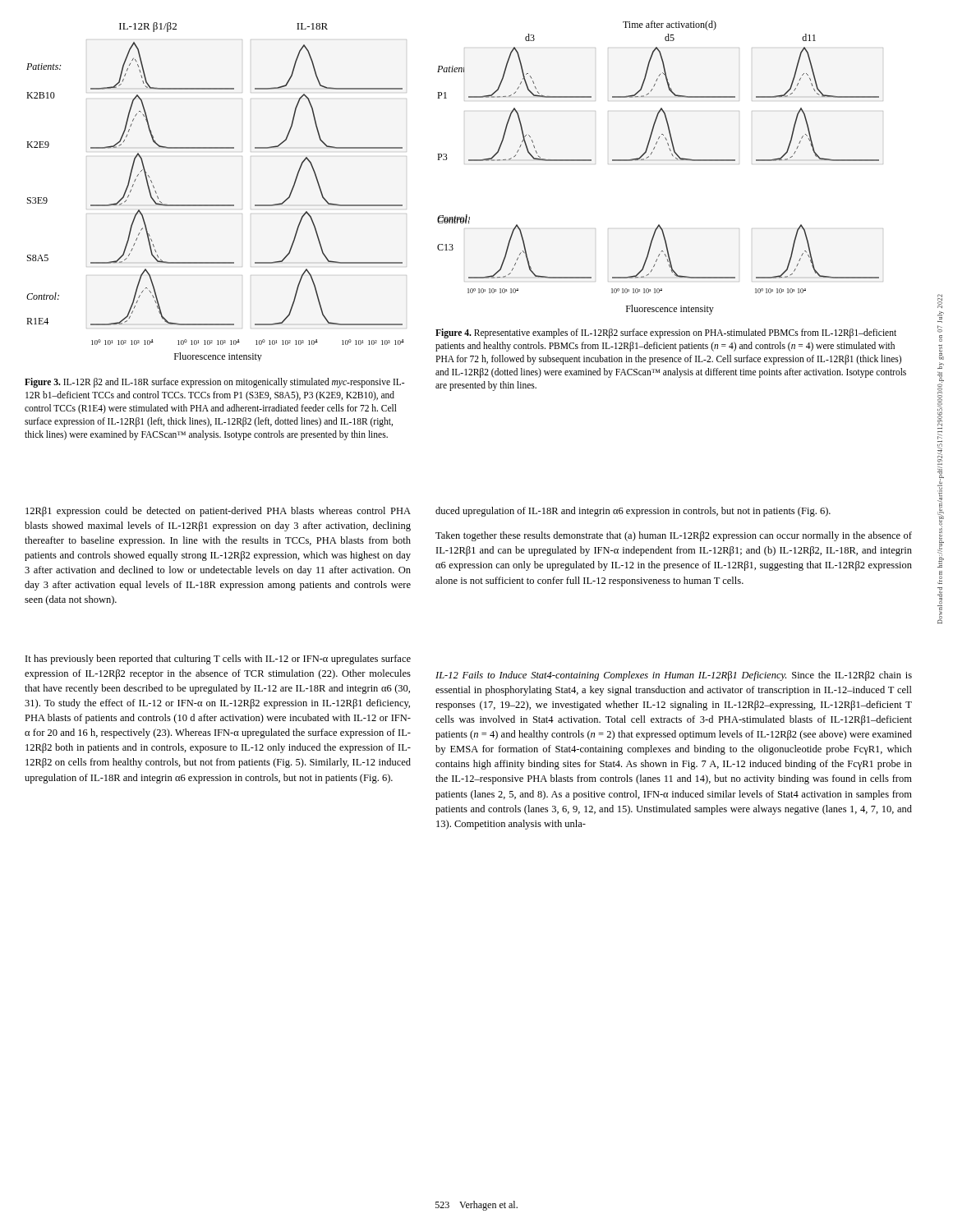Locate the block of text that opens with "It has previously been reported"
Viewport: 953px width, 1232px height.
click(x=218, y=718)
